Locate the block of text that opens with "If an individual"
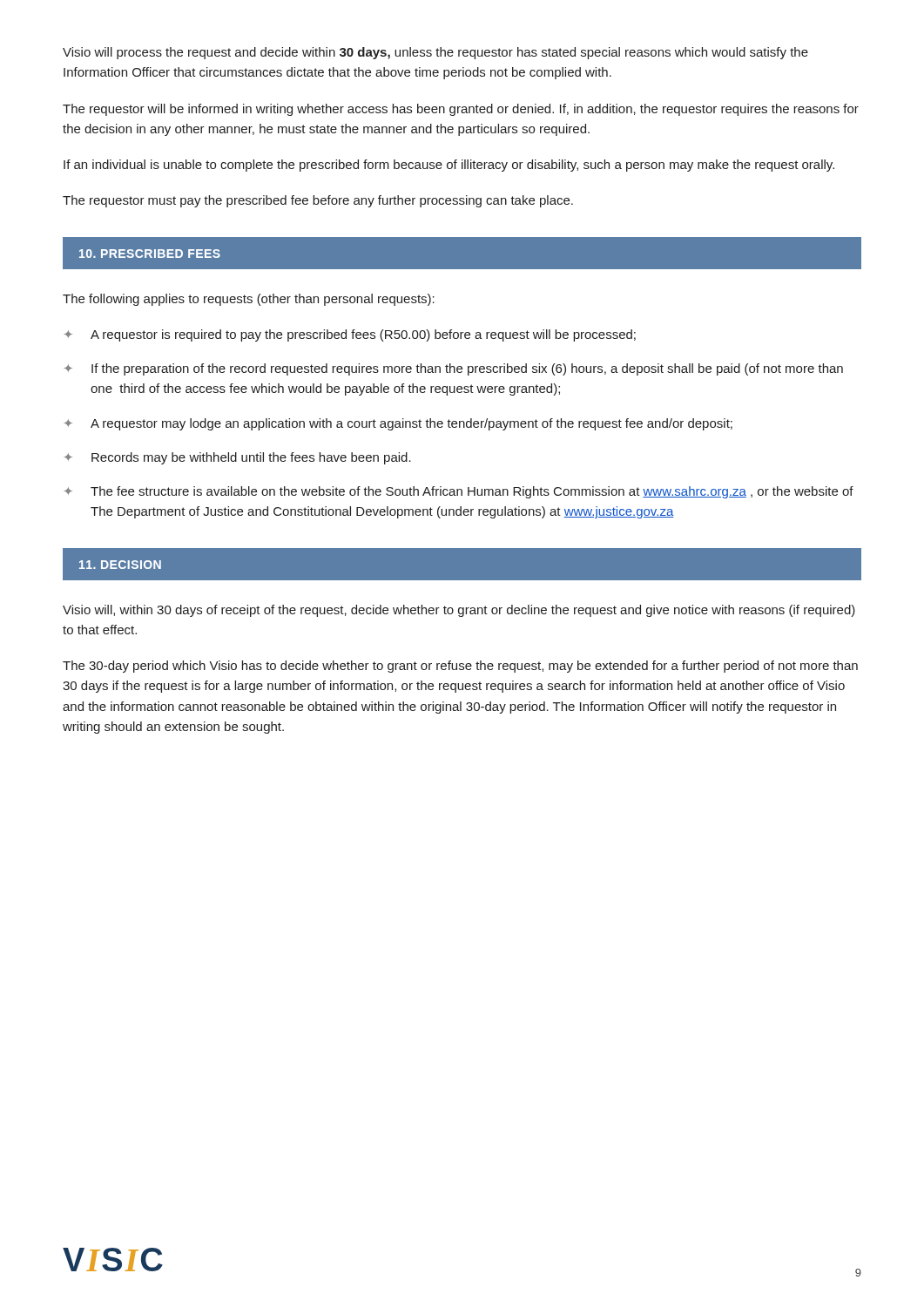This screenshot has width=924, height=1307. coord(449,164)
